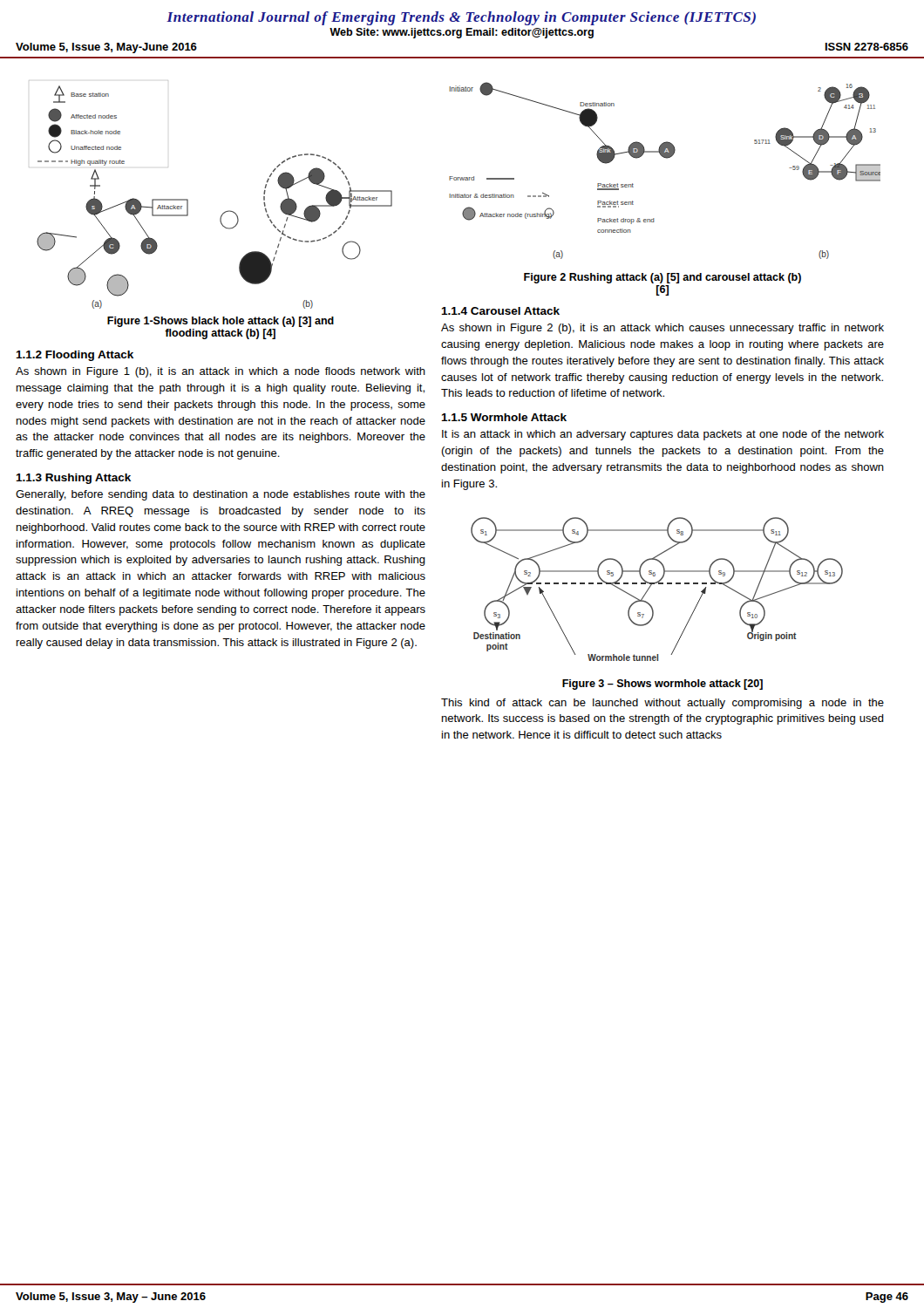Select the text block that says "As shown in Figure 2 (b), it"

663,360
